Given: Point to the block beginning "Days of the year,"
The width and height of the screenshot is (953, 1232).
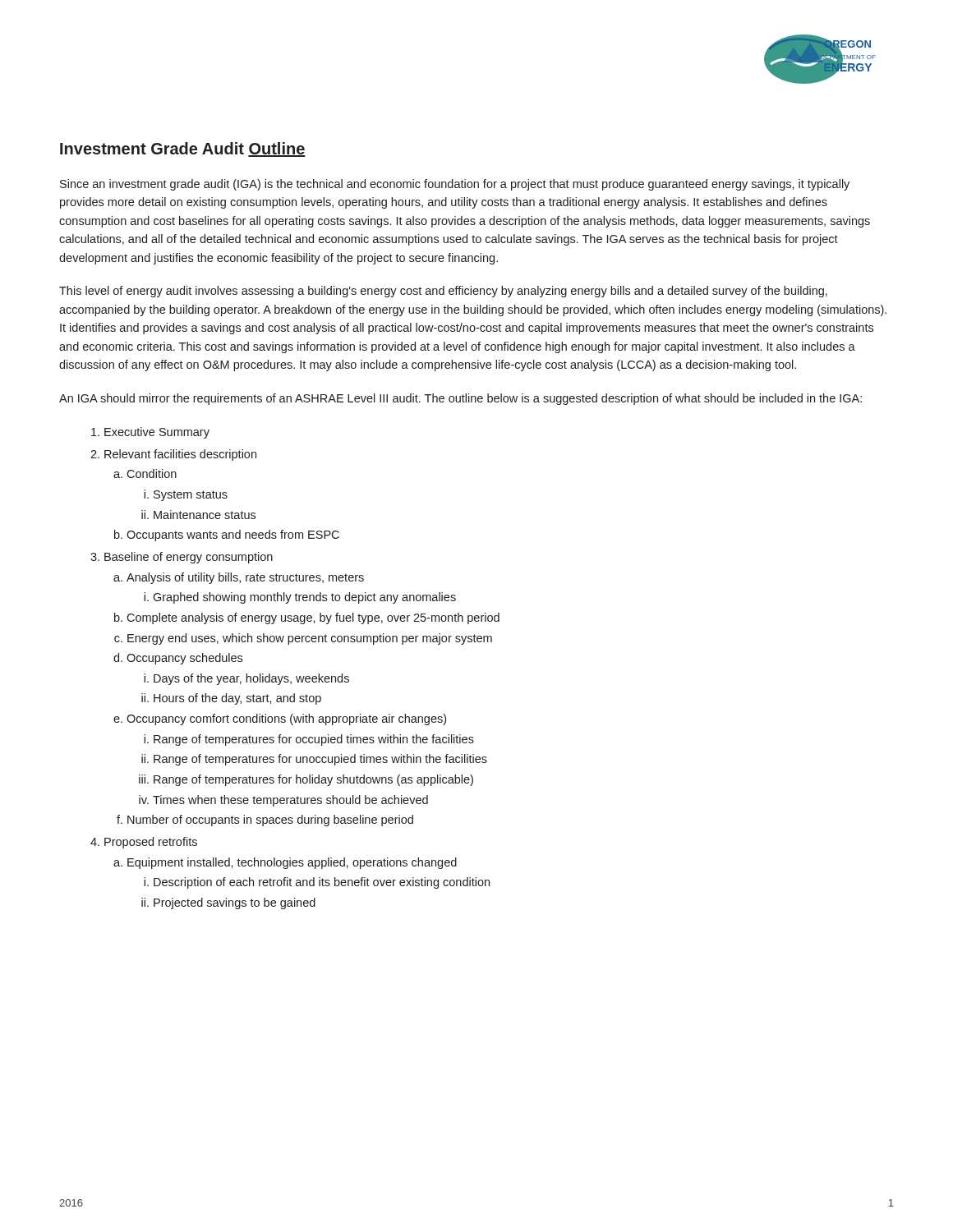Looking at the screenshot, I should click(x=251, y=678).
